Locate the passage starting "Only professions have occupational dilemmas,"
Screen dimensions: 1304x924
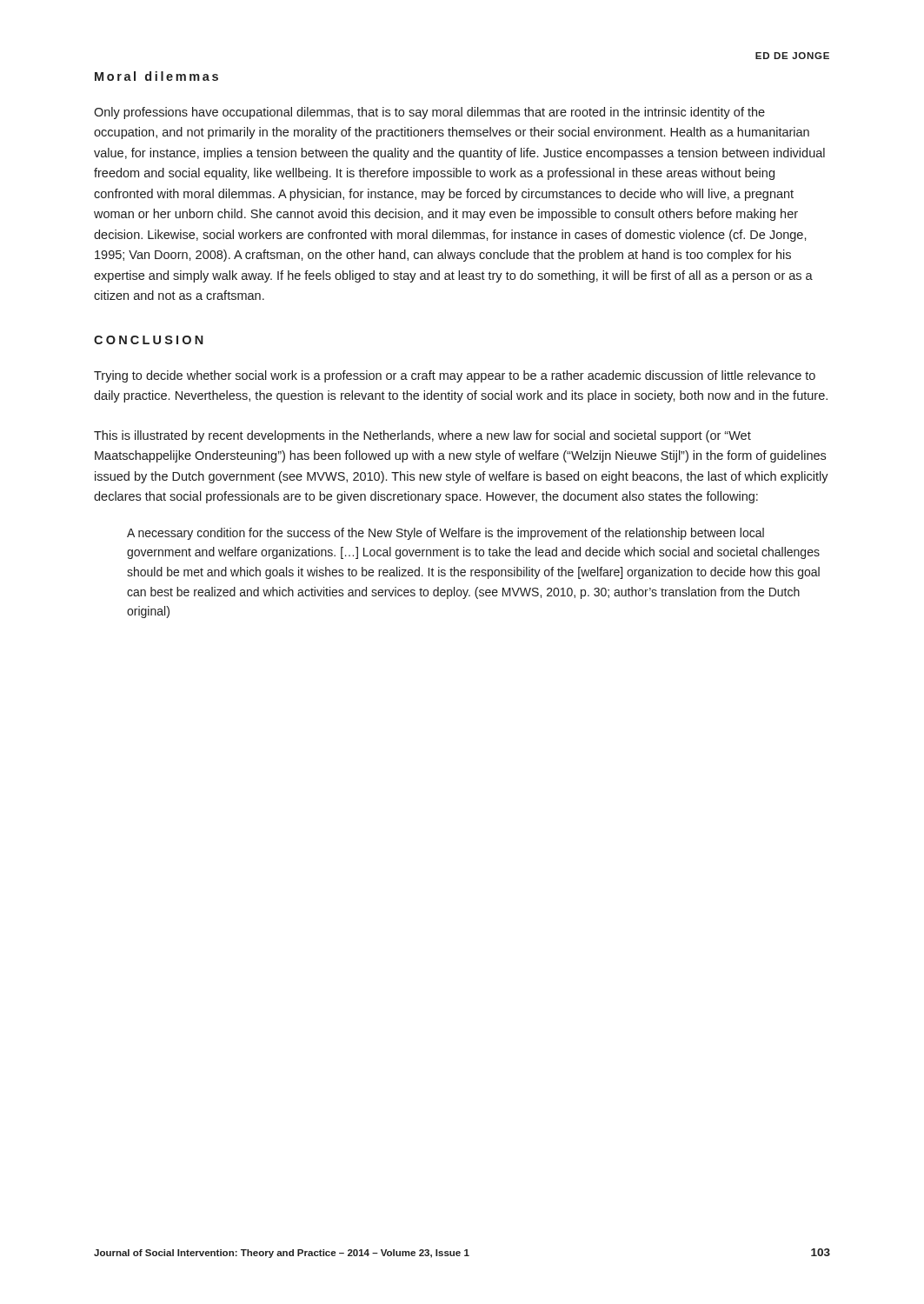tap(460, 204)
